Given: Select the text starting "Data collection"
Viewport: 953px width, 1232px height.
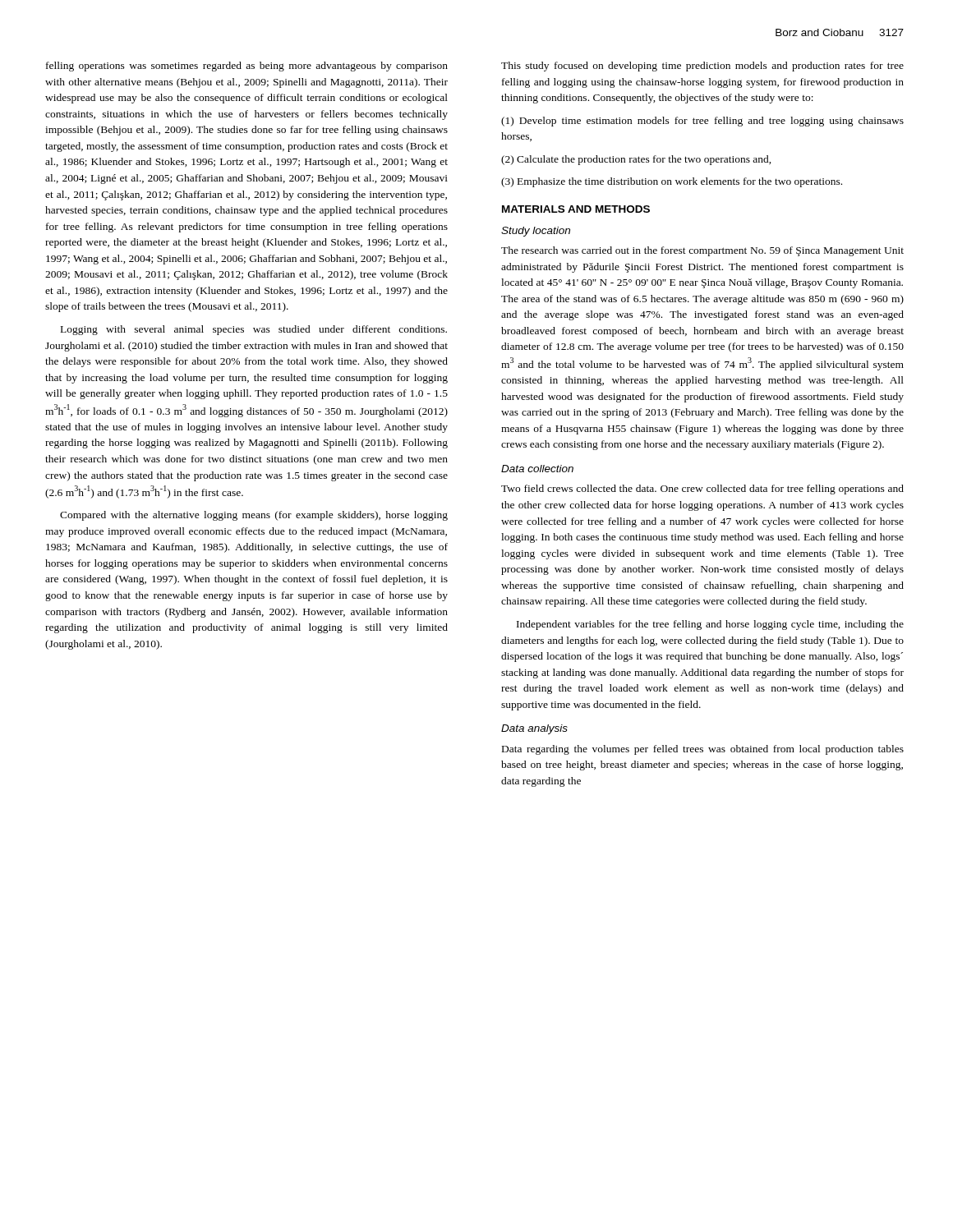Looking at the screenshot, I should [x=538, y=468].
